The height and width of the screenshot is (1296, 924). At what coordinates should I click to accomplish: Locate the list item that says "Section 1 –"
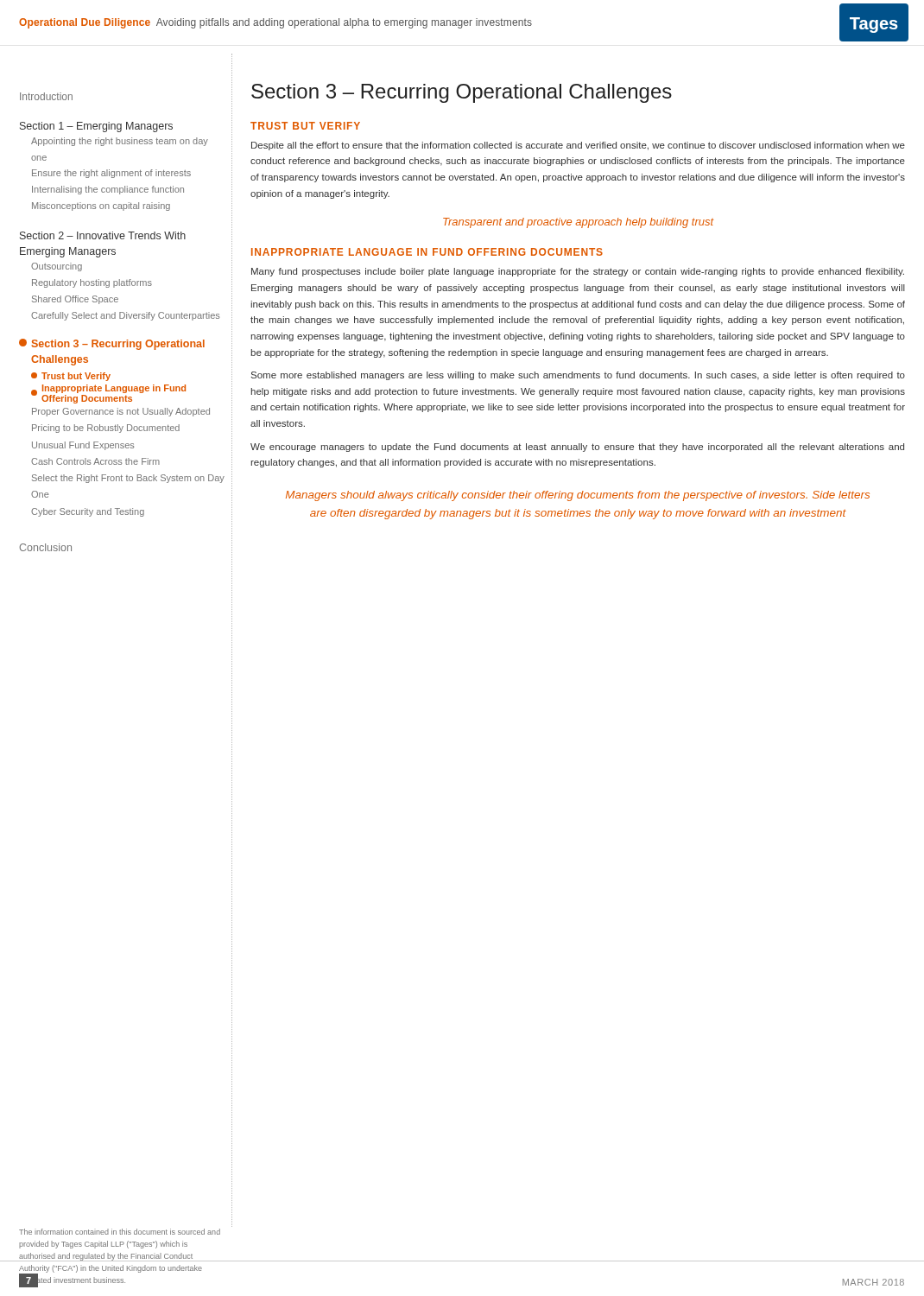click(x=96, y=126)
